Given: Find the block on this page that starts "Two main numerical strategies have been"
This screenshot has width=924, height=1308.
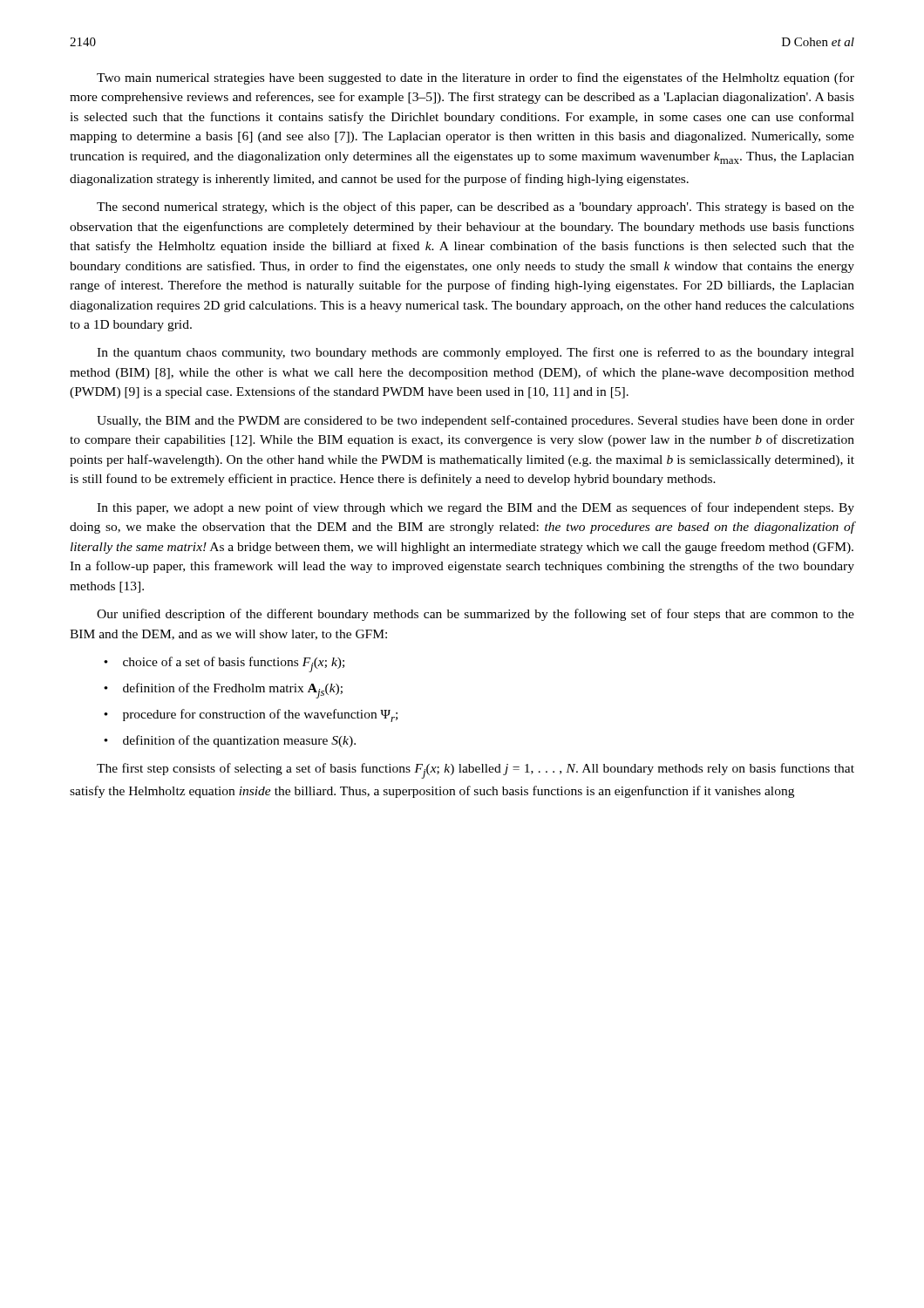Looking at the screenshot, I should pyautogui.click(x=462, y=128).
